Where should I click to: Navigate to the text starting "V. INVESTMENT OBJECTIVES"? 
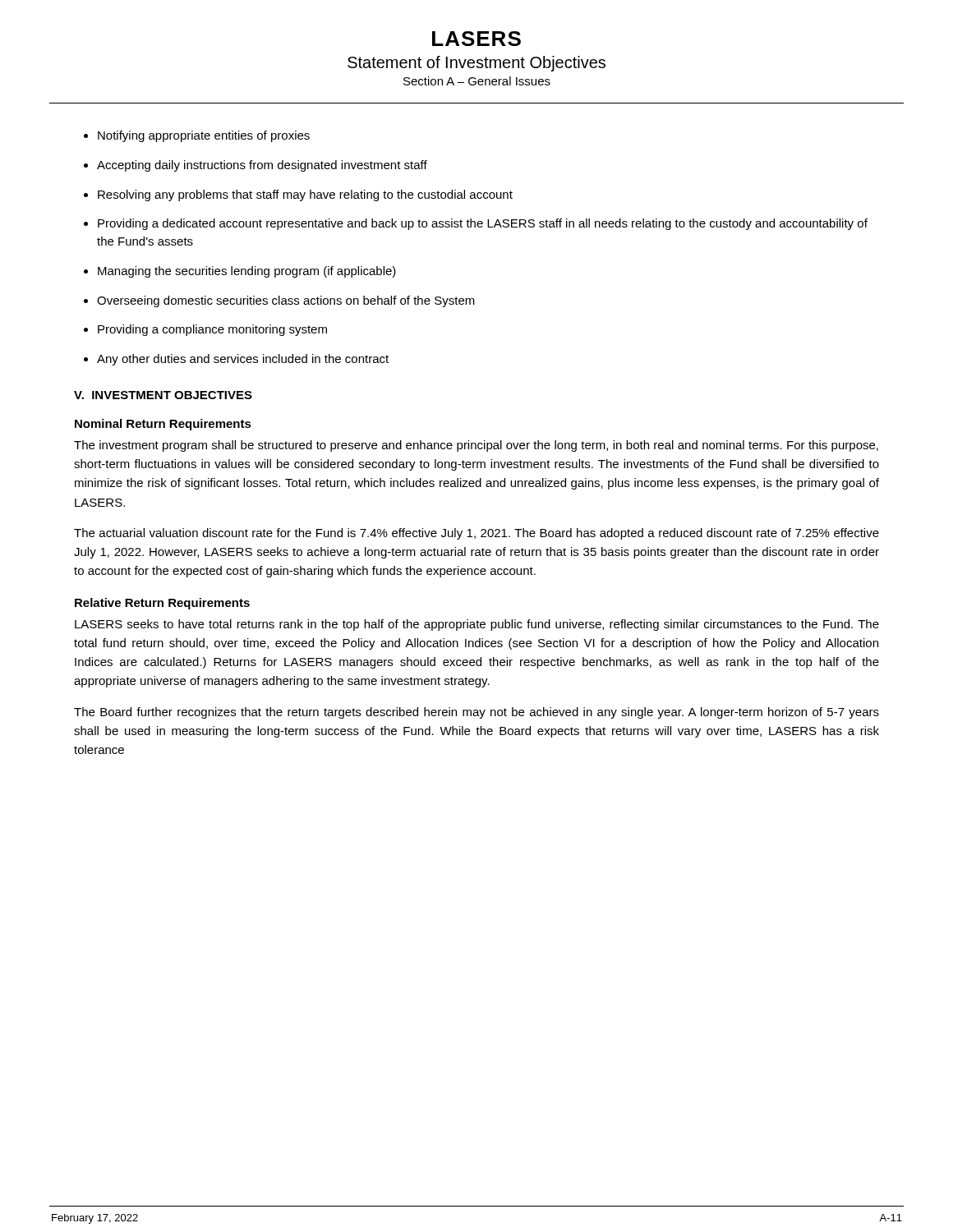click(163, 395)
